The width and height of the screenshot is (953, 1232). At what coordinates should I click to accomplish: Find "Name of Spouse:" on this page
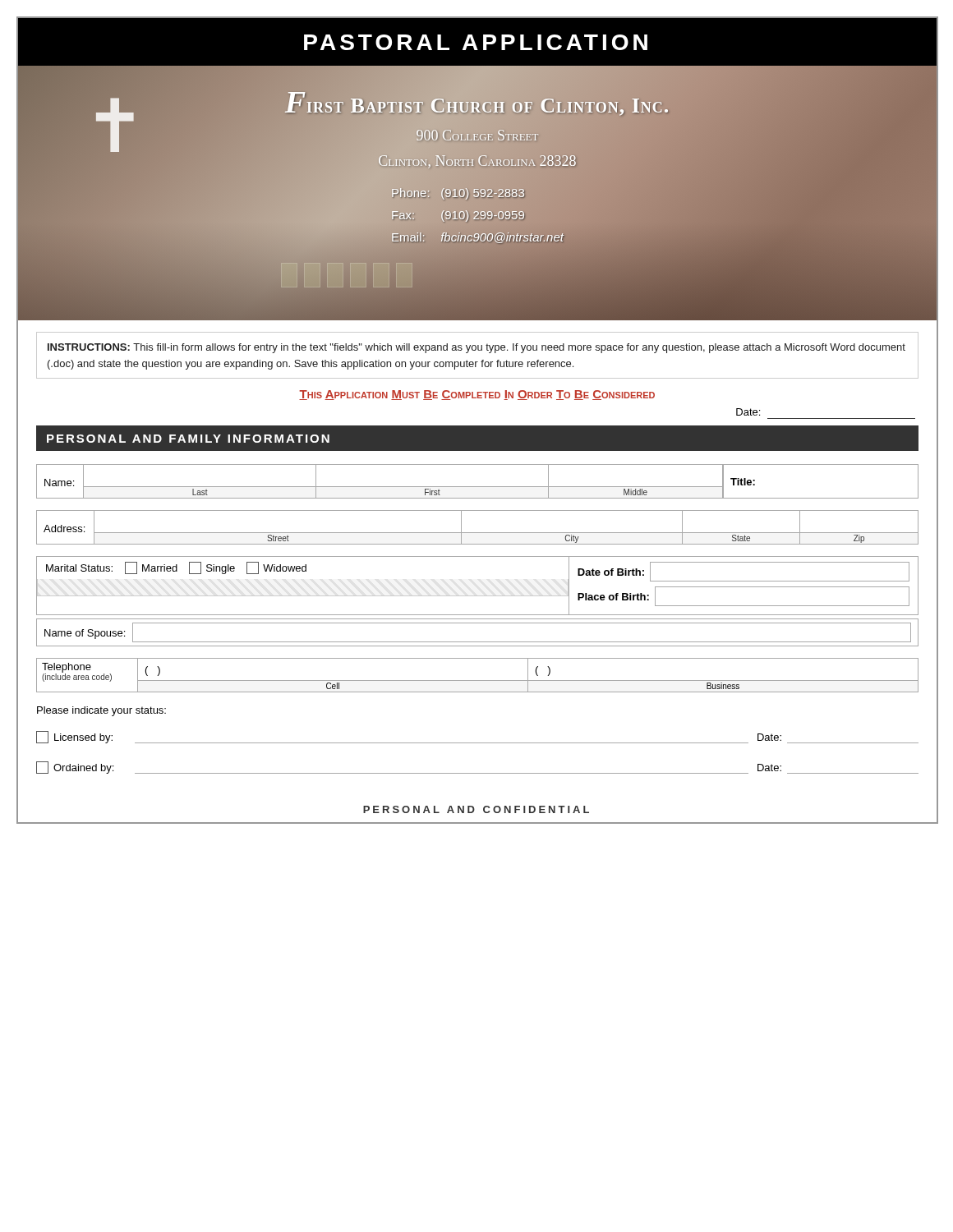click(x=477, y=632)
